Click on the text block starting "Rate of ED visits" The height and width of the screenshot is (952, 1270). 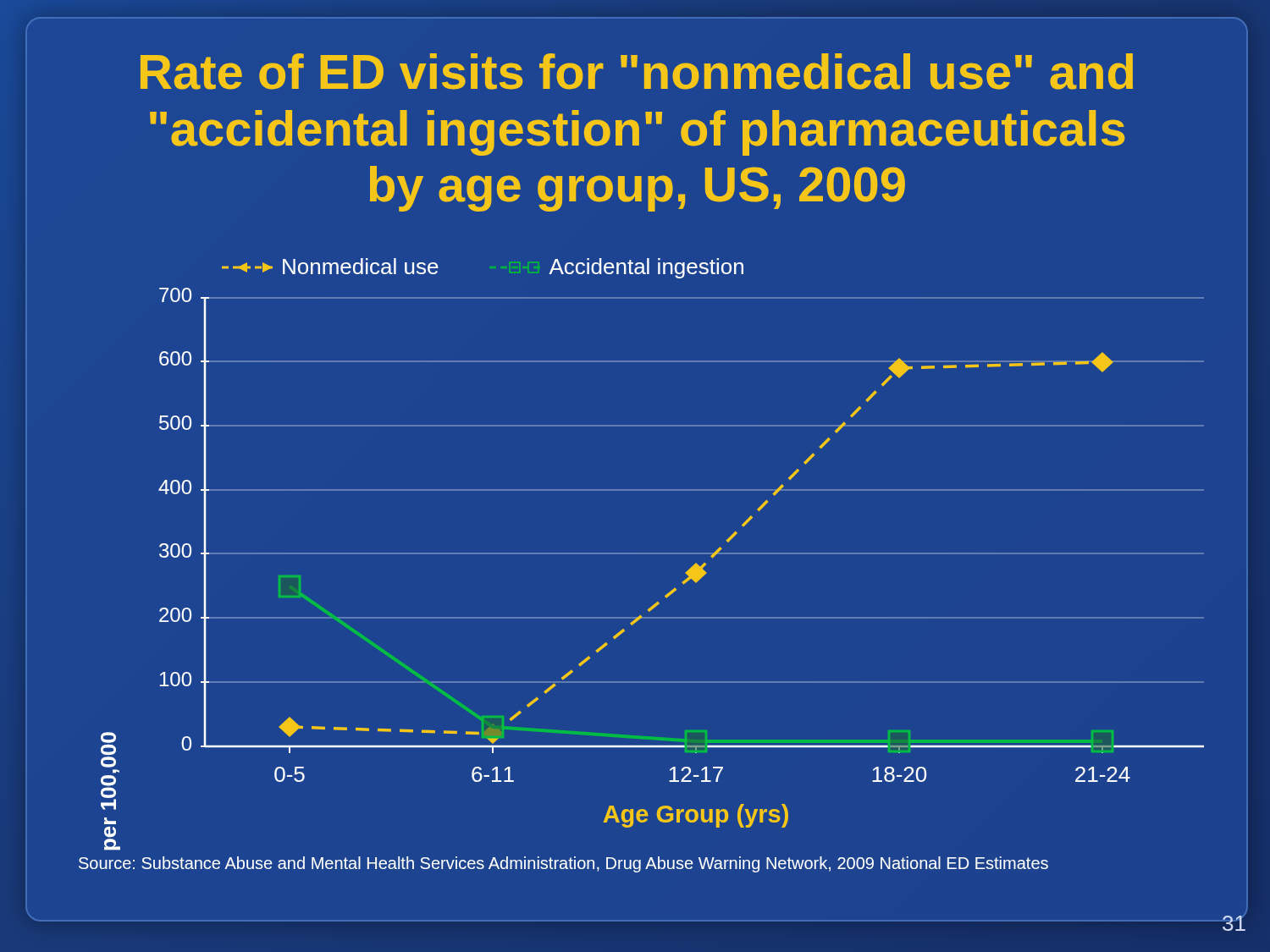637,129
